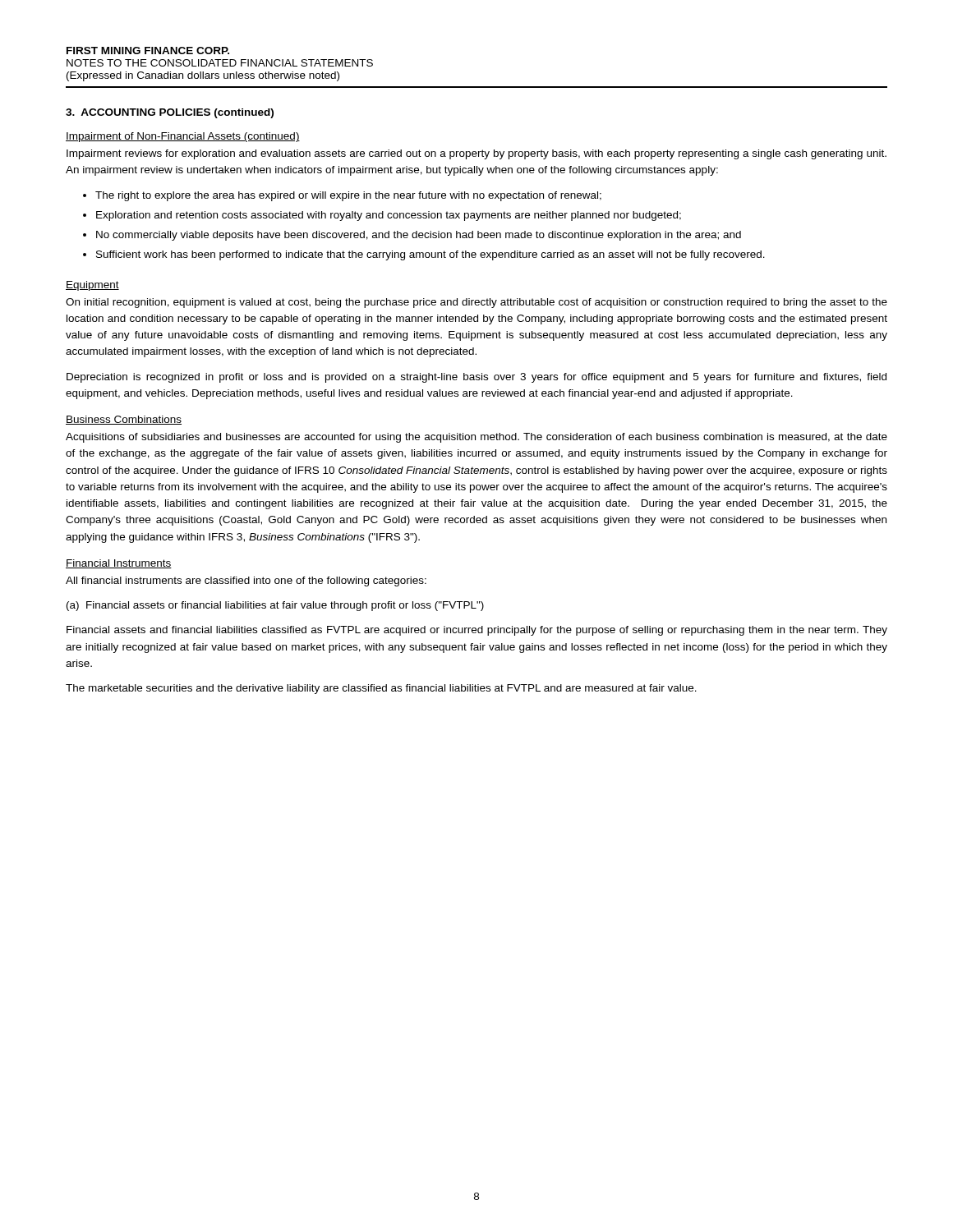Where is the passage that starts "No commercially viable deposits have been discovered,"?
The width and height of the screenshot is (953, 1232).
click(418, 234)
